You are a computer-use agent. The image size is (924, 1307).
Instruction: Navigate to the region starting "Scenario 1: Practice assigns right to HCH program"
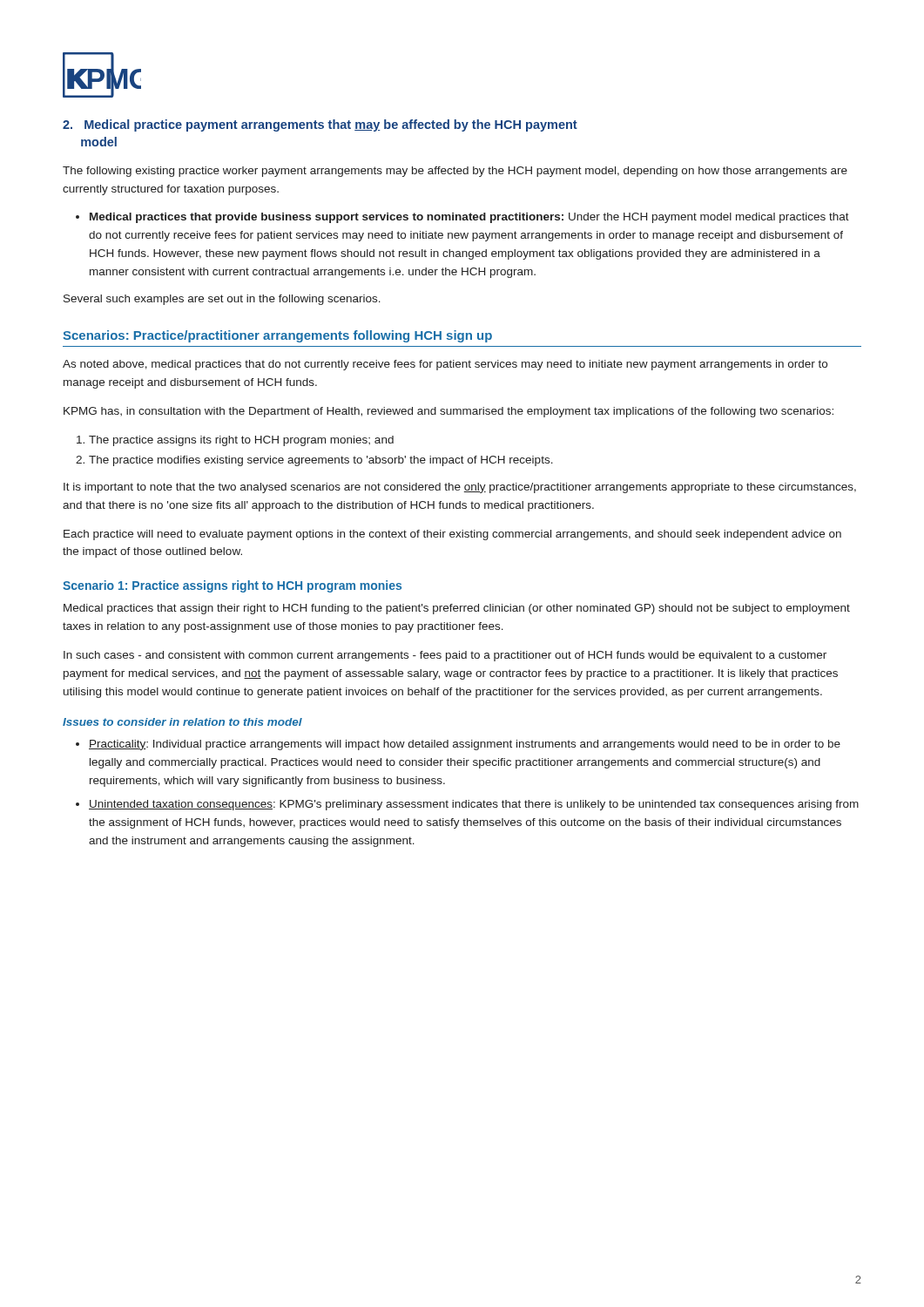click(x=232, y=586)
